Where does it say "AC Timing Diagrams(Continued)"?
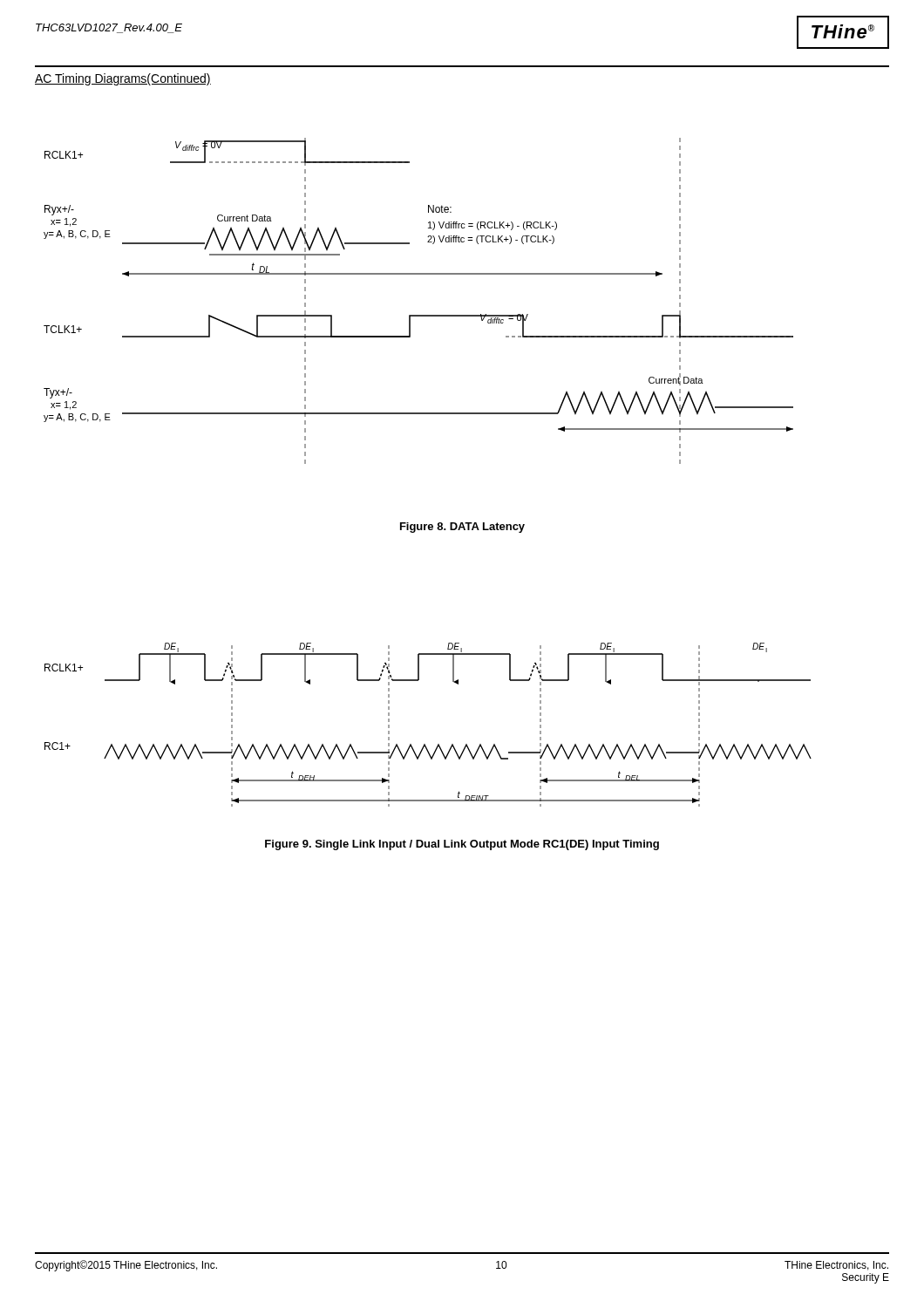The image size is (924, 1308). [x=123, y=78]
